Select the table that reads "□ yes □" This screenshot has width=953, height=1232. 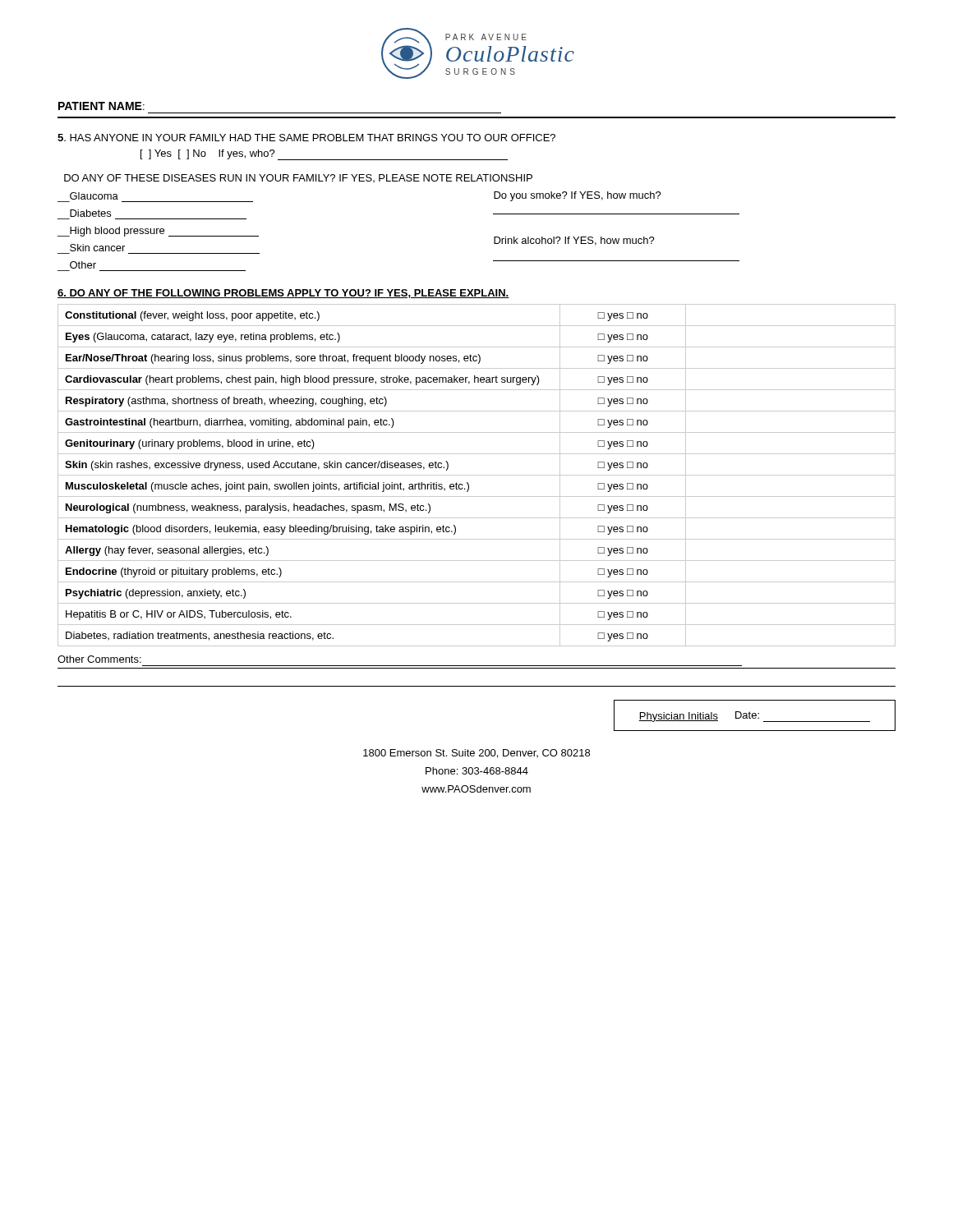click(476, 475)
